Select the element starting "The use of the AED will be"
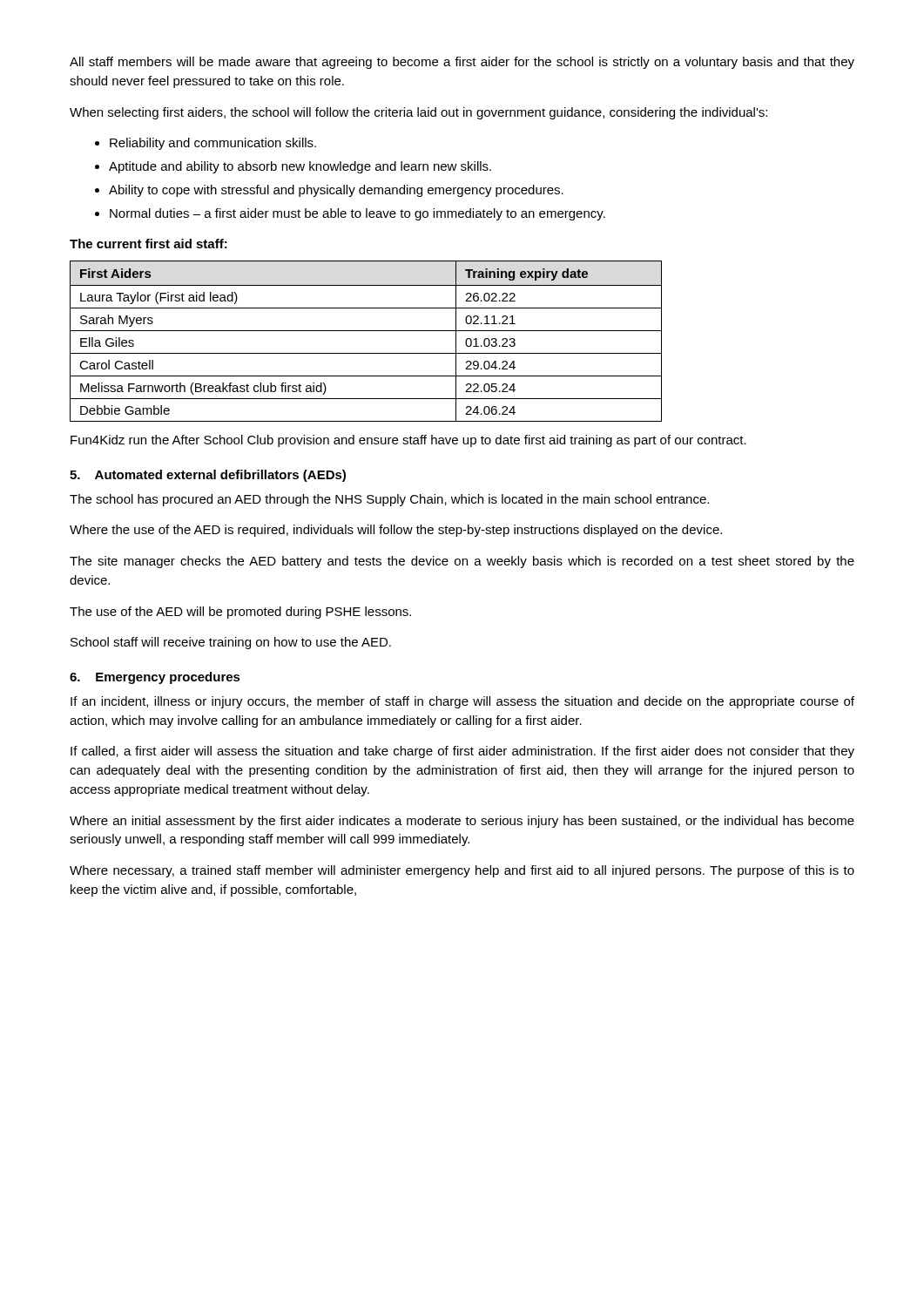This screenshot has width=924, height=1307. click(x=240, y=613)
